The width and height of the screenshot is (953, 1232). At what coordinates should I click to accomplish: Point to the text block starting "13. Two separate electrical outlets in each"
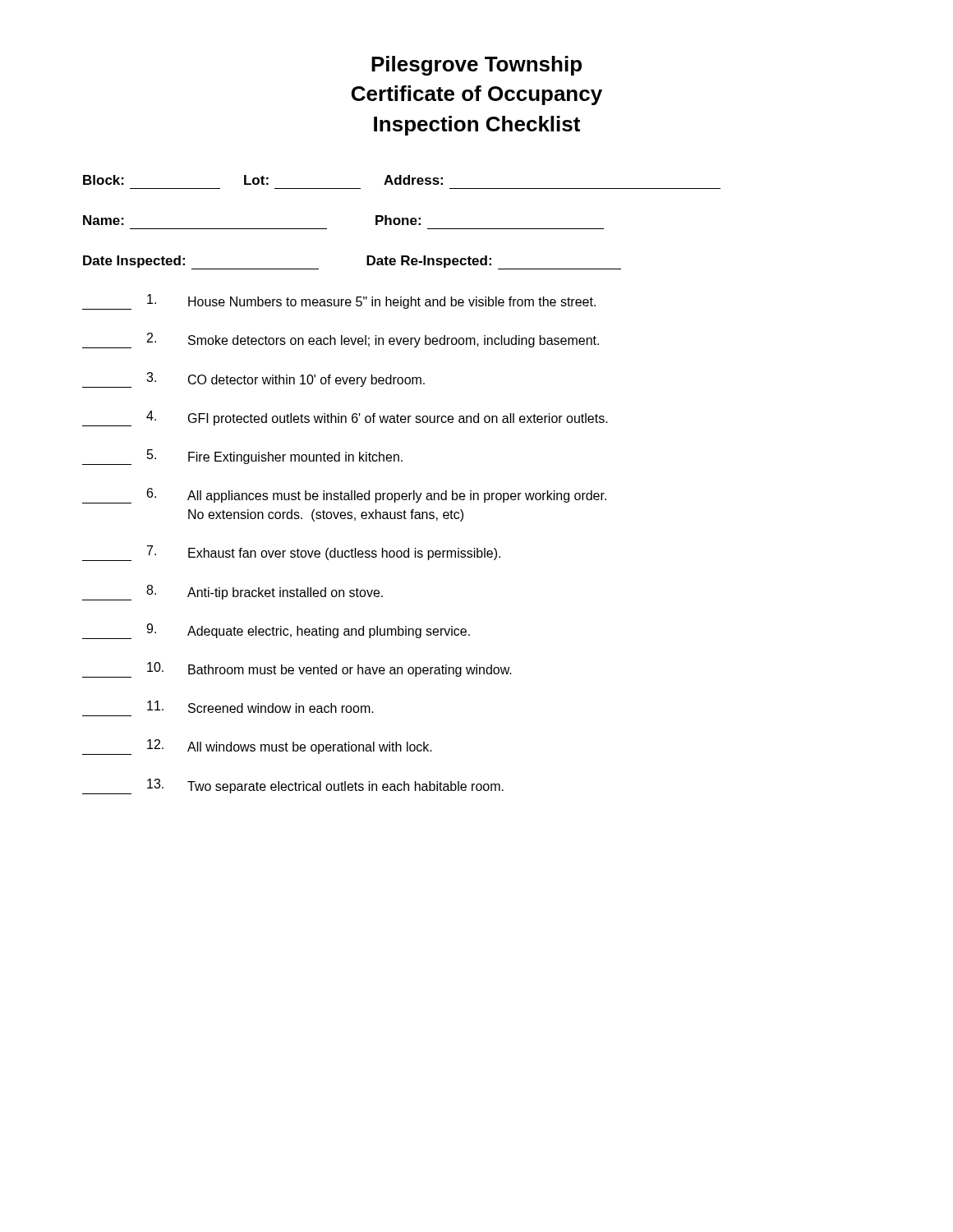tap(476, 786)
